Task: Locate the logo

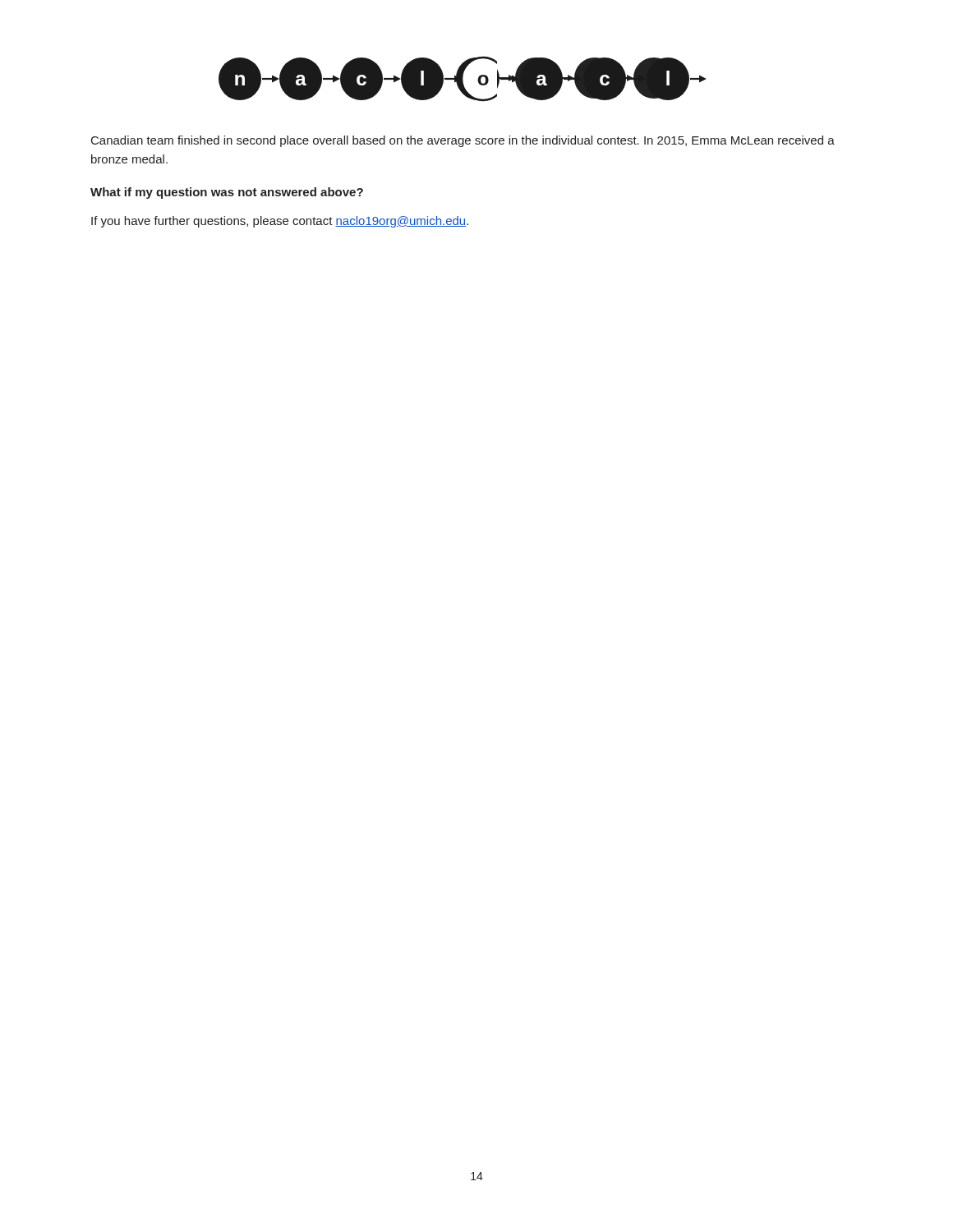Action: point(476,79)
